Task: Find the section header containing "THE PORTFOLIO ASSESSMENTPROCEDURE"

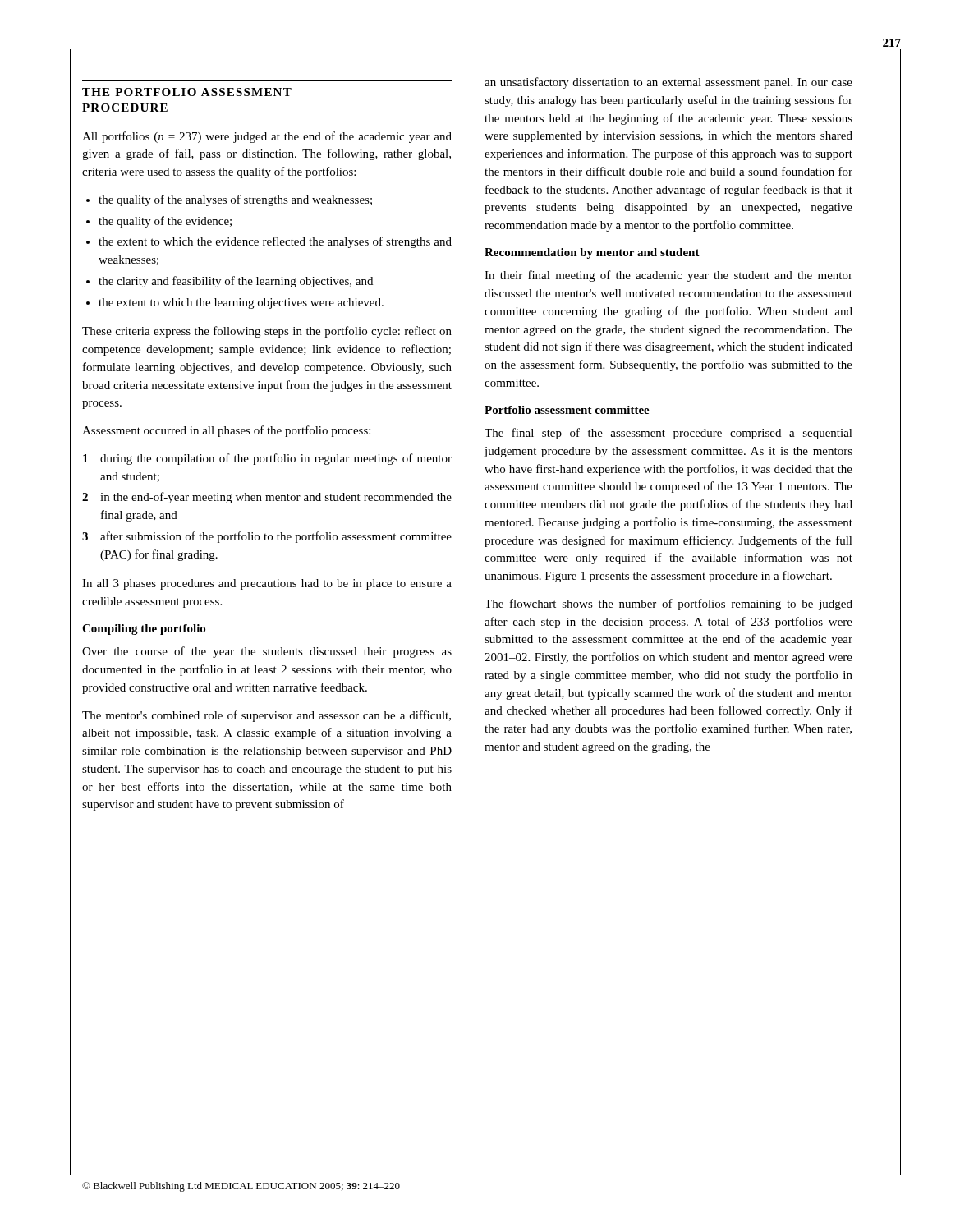Action: [x=267, y=98]
